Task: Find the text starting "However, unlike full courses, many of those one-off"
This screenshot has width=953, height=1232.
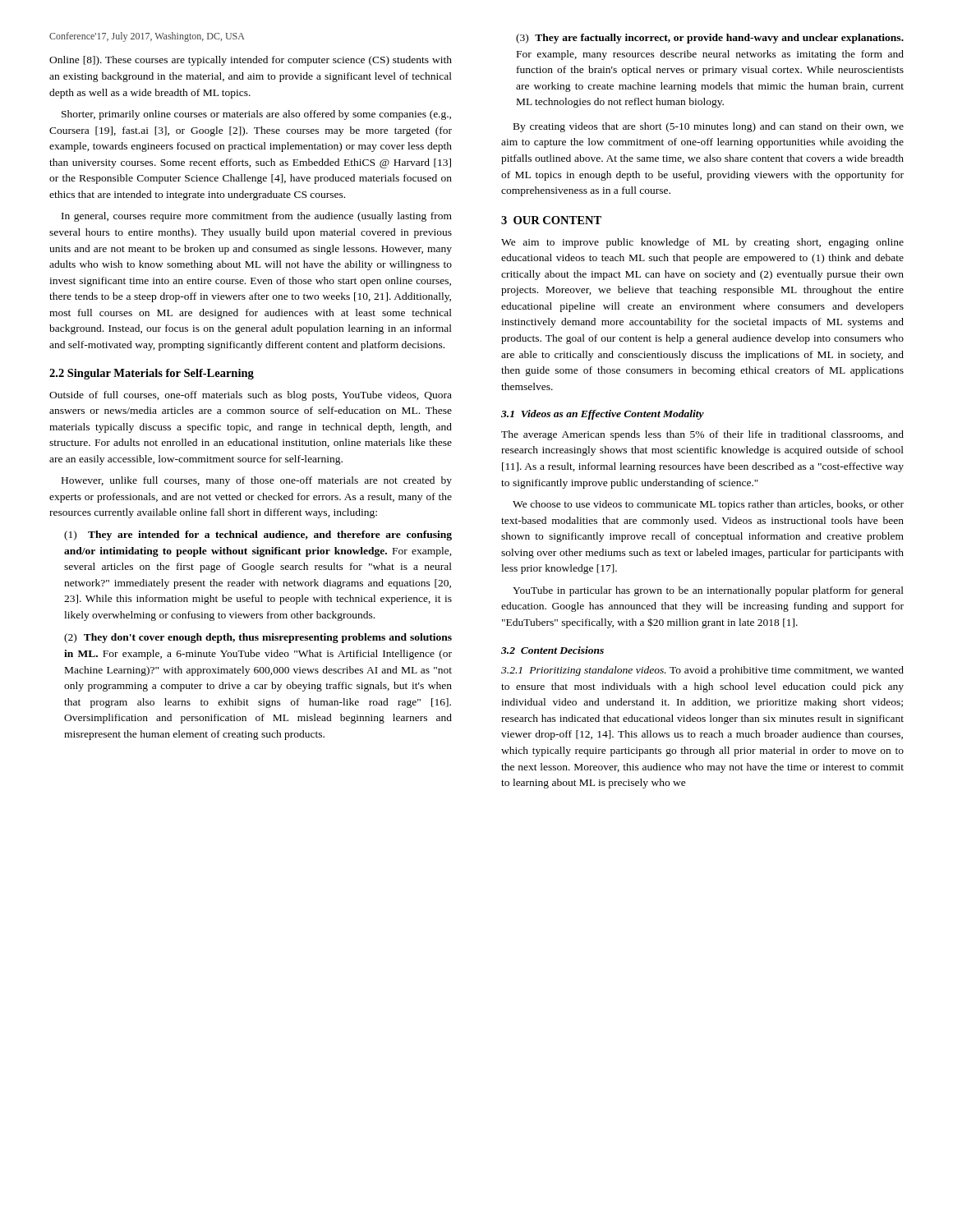Action: point(251,497)
